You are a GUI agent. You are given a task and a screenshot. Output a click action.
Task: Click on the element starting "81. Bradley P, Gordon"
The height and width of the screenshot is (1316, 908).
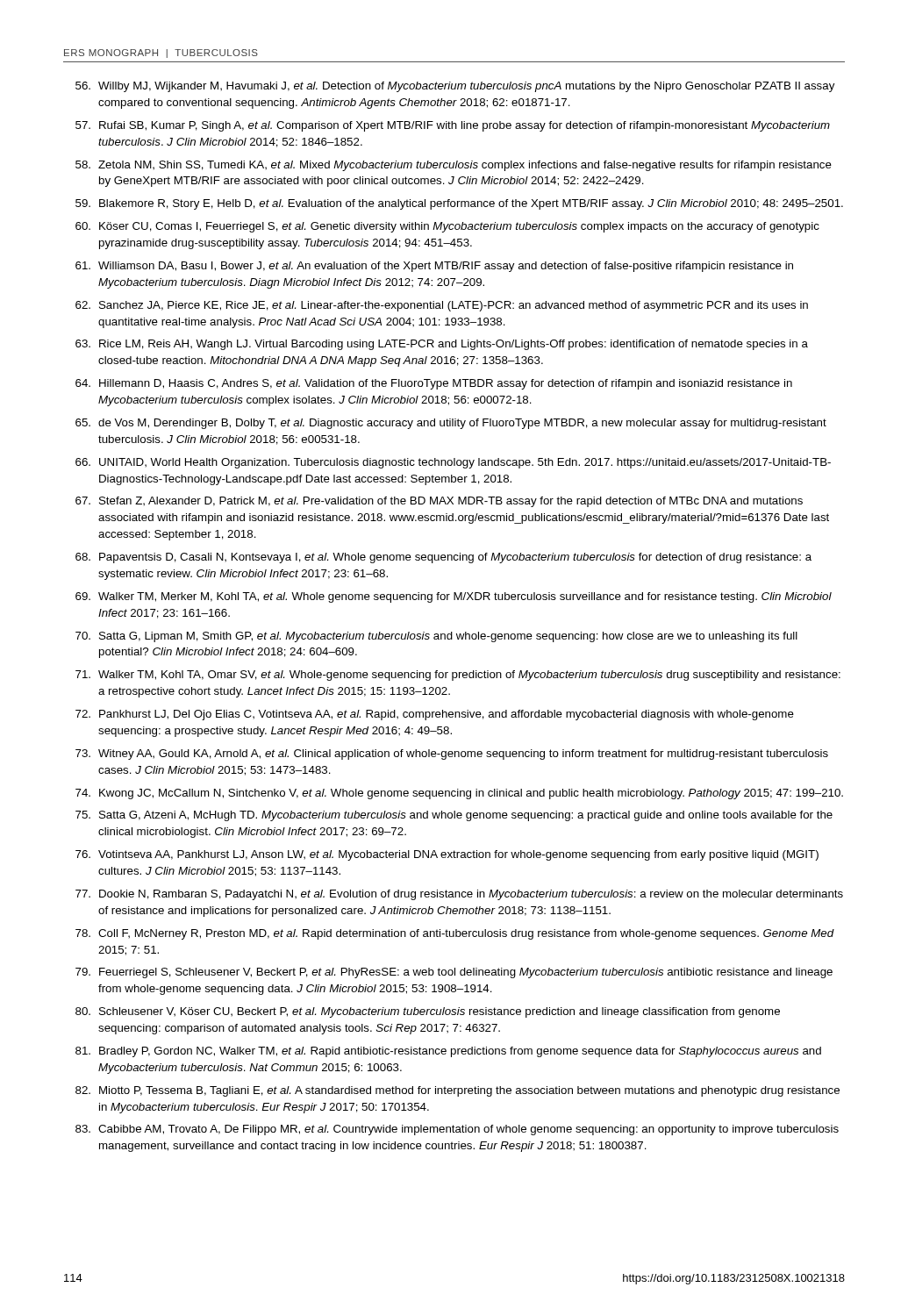[x=454, y=1060]
